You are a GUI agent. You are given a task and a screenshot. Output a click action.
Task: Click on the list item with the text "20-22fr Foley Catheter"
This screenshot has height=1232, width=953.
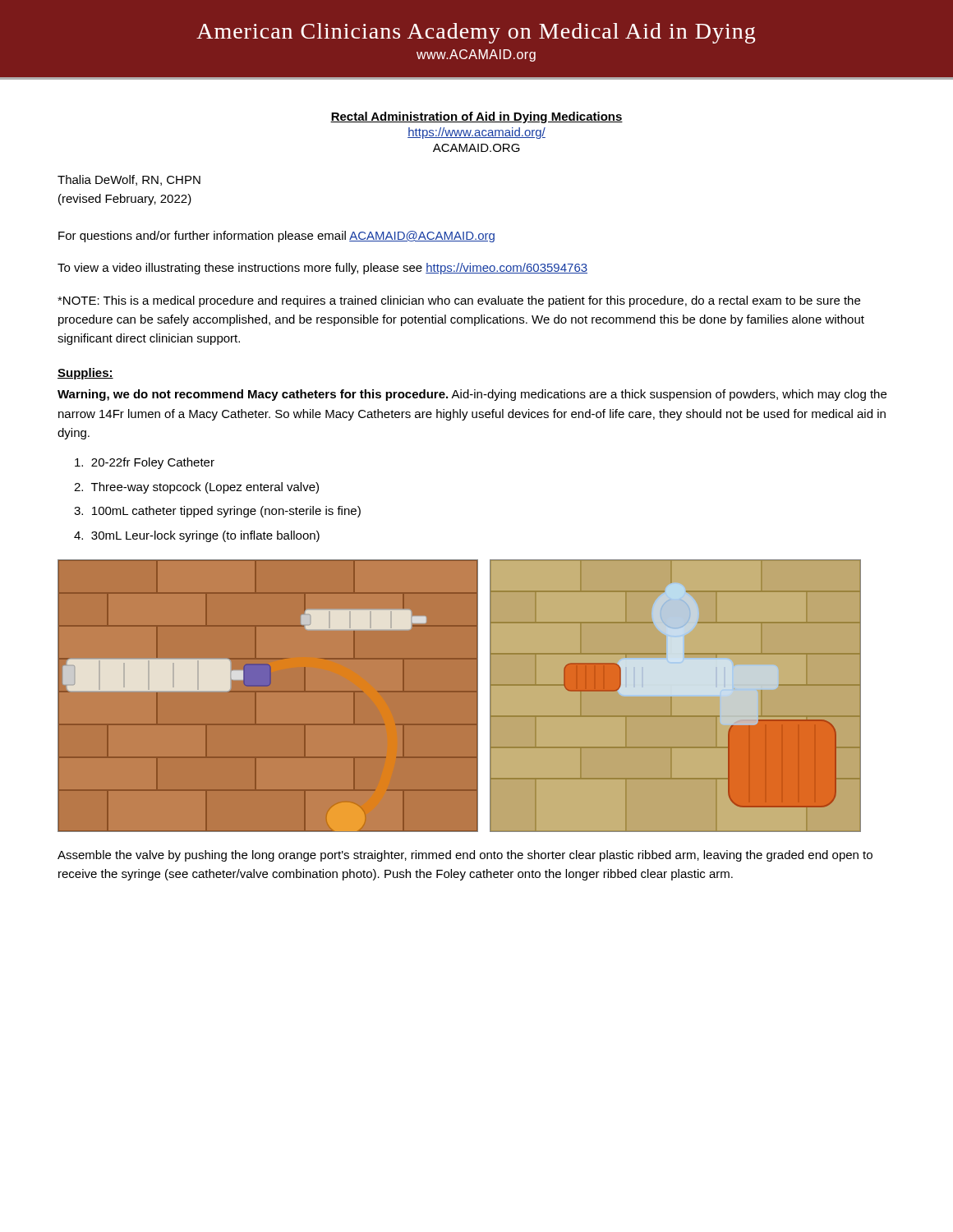click(144, 462)
